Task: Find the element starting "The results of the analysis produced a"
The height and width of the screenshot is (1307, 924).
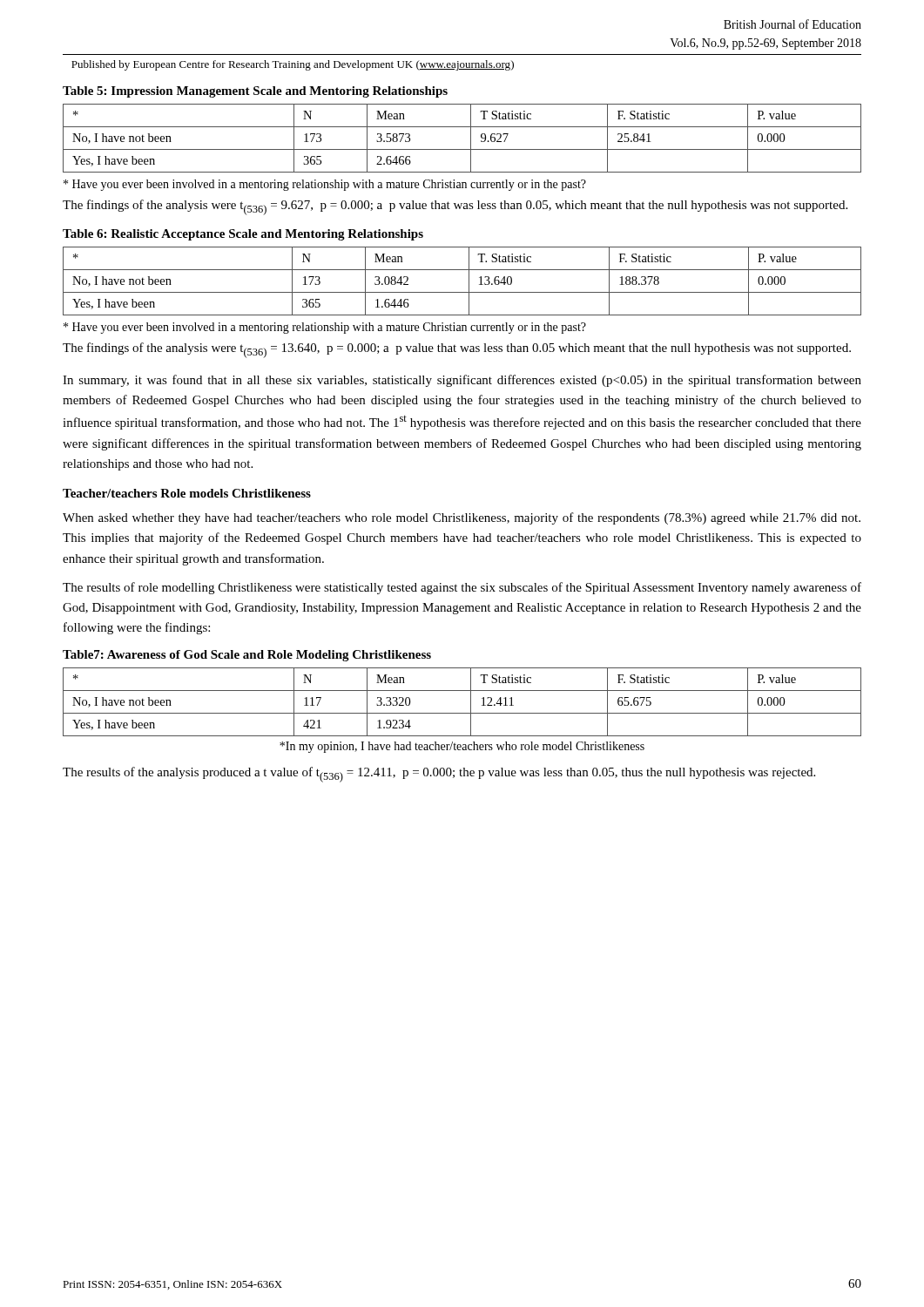Action: click(x=440, y=773)
